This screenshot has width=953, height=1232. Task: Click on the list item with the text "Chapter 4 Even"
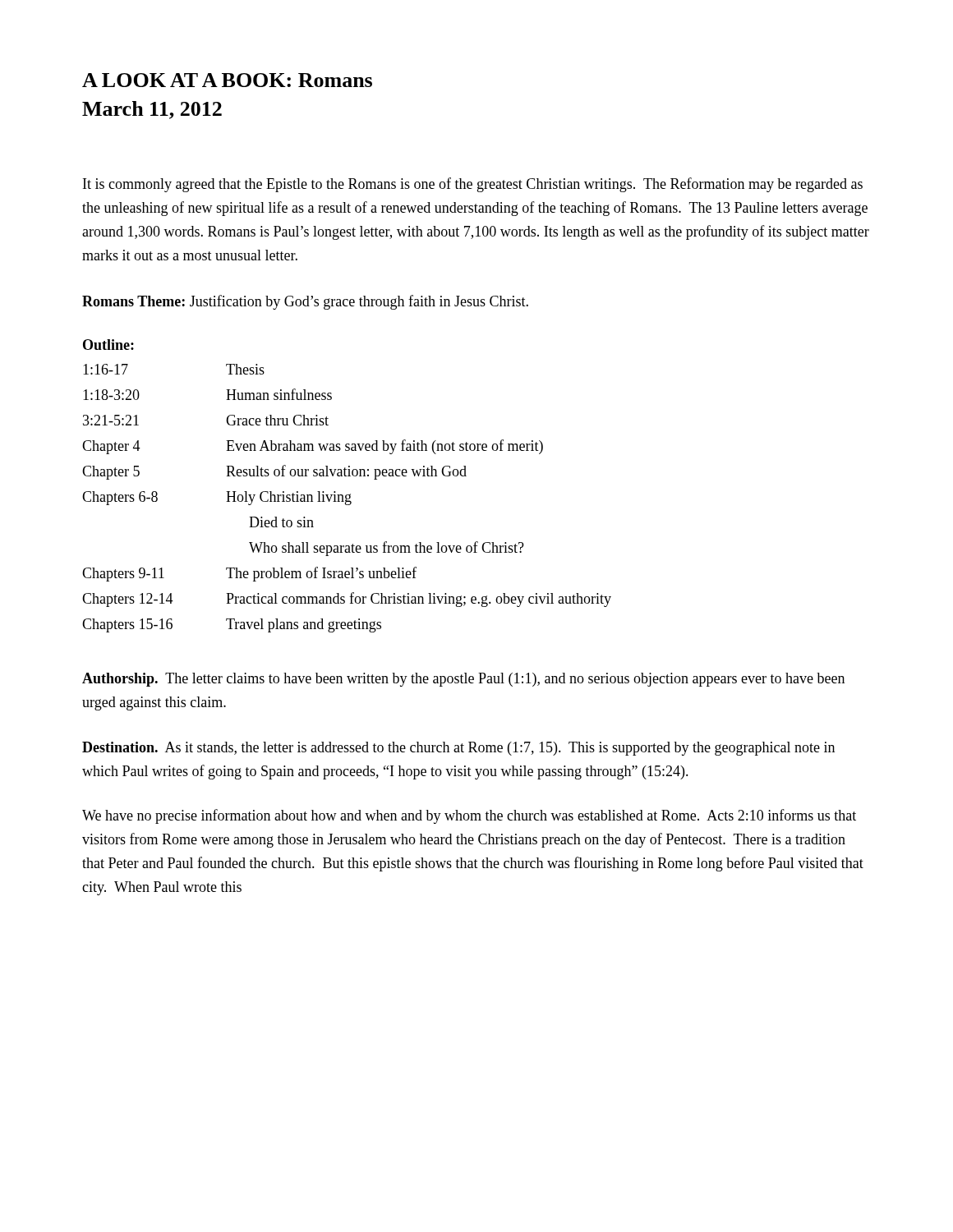click(347, 447)
